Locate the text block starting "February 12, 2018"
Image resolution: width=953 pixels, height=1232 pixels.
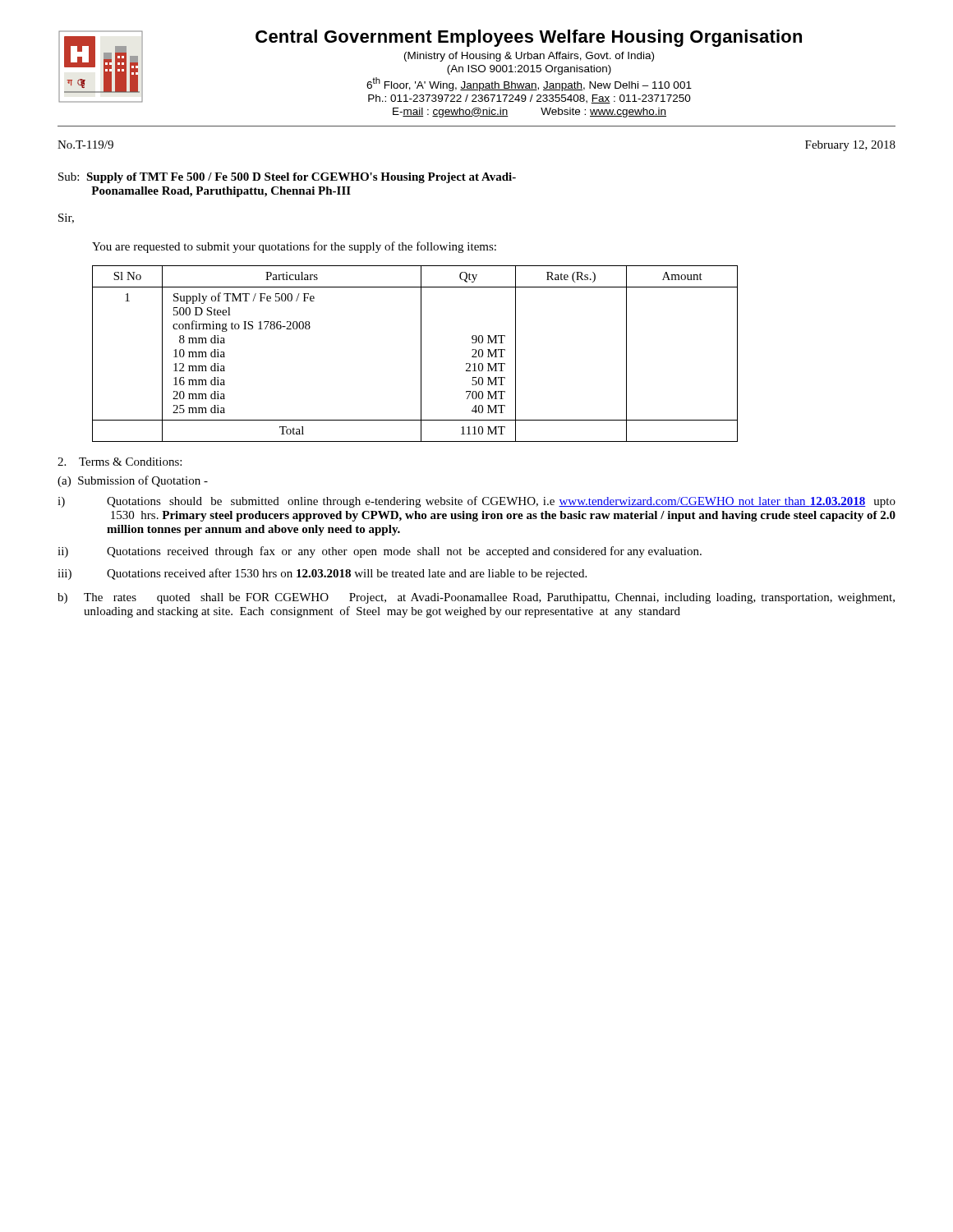coord(850,144)
